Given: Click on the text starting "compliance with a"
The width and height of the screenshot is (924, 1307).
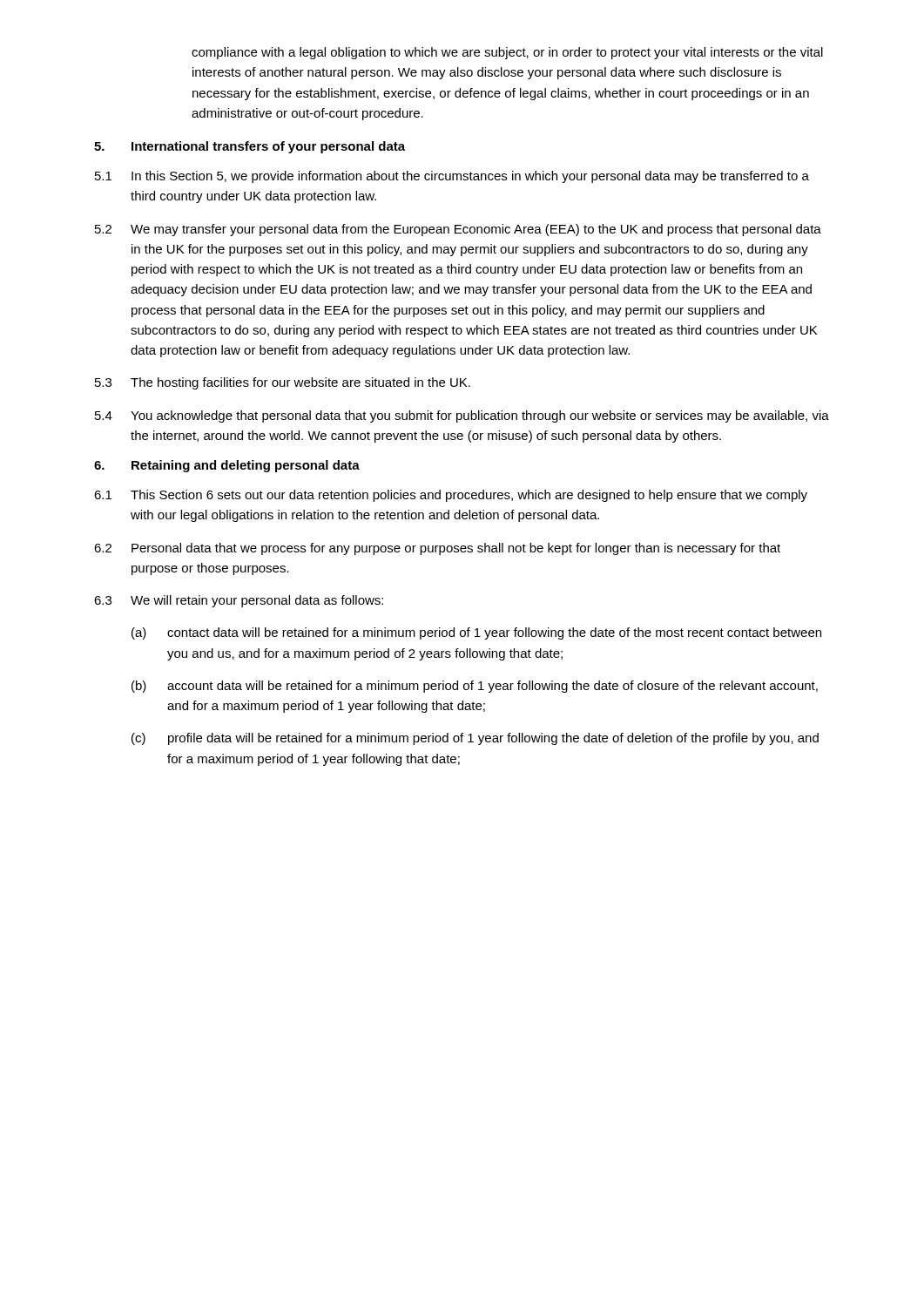Looking at the screenshot, I should (507, 82).
